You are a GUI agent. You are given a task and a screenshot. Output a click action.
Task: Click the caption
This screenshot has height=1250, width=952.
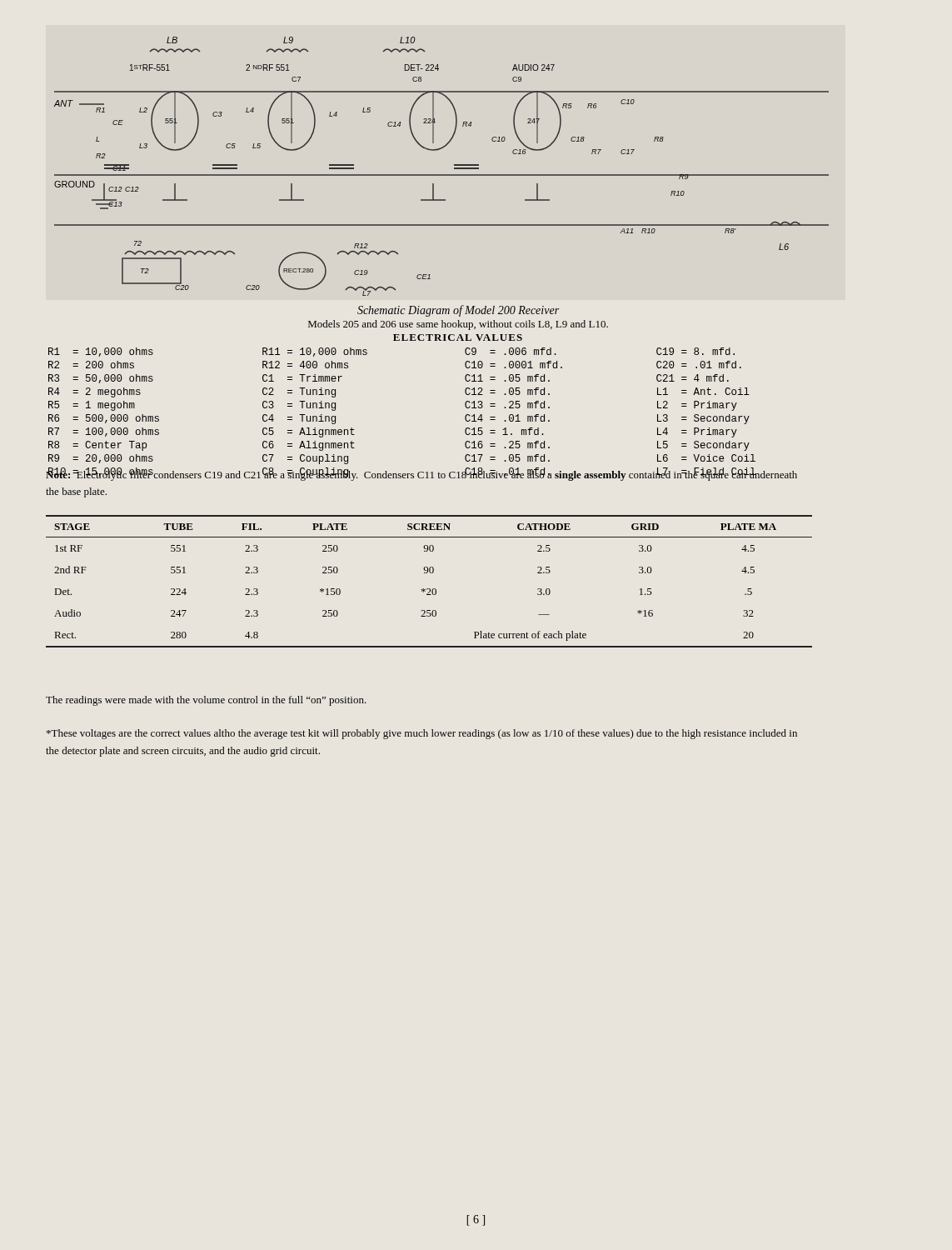click(x=458, y=324)
